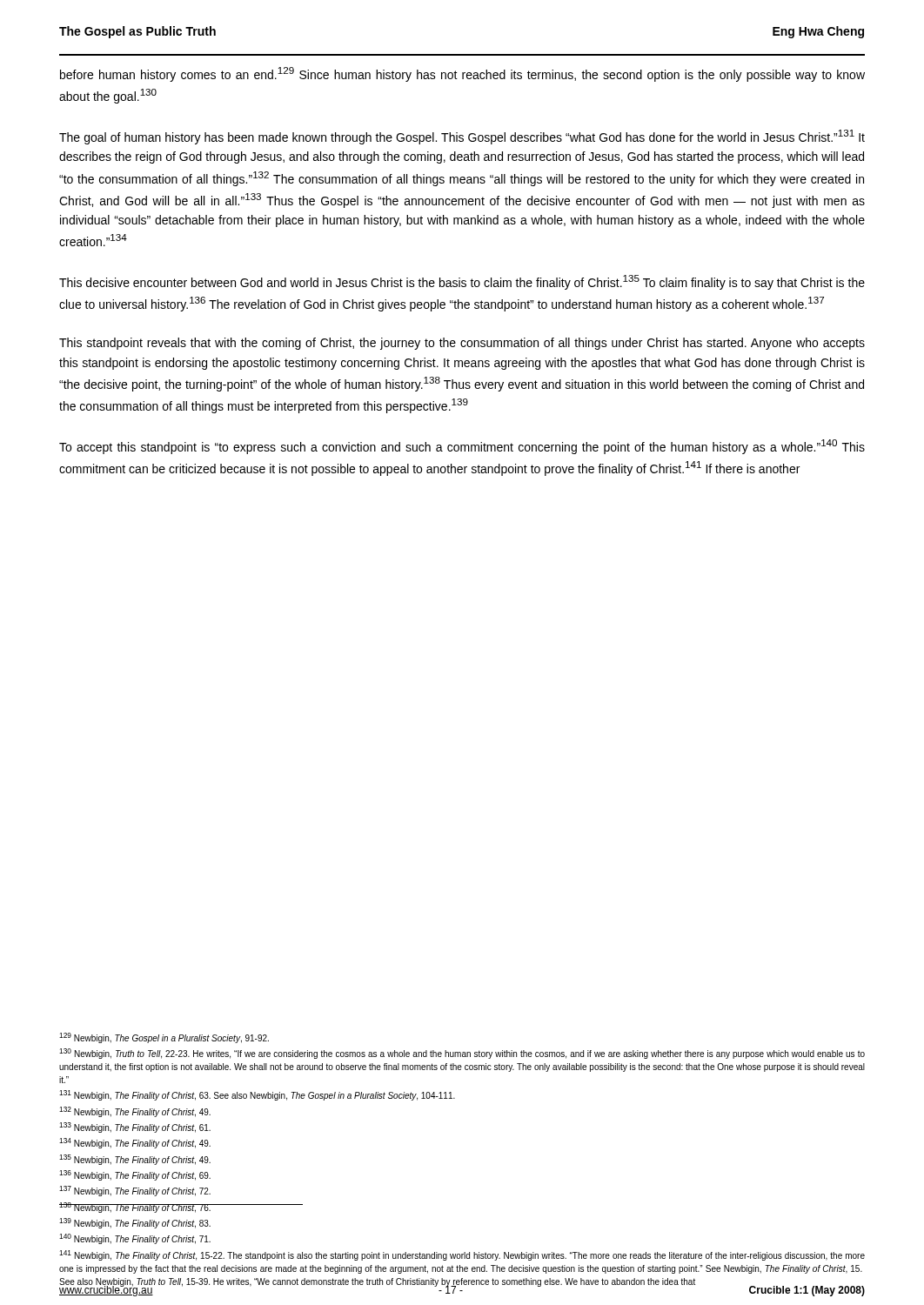Locate the block of text that opens with "130 Newbigin, Truth to Tell, 22-23. He writes,"

point(462,1066)
